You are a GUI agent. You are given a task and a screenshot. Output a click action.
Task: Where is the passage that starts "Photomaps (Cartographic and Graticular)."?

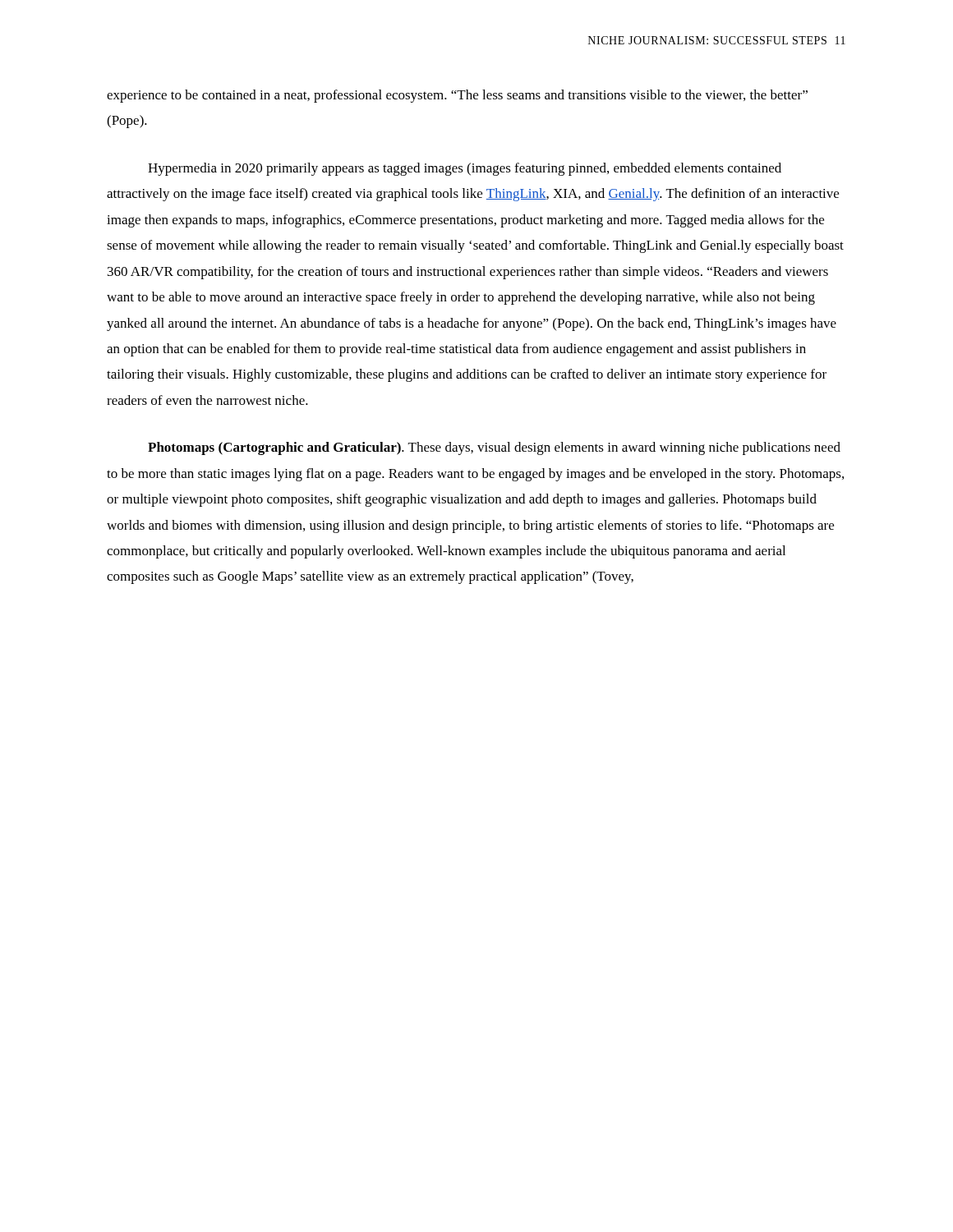click(x=476, y=512)
